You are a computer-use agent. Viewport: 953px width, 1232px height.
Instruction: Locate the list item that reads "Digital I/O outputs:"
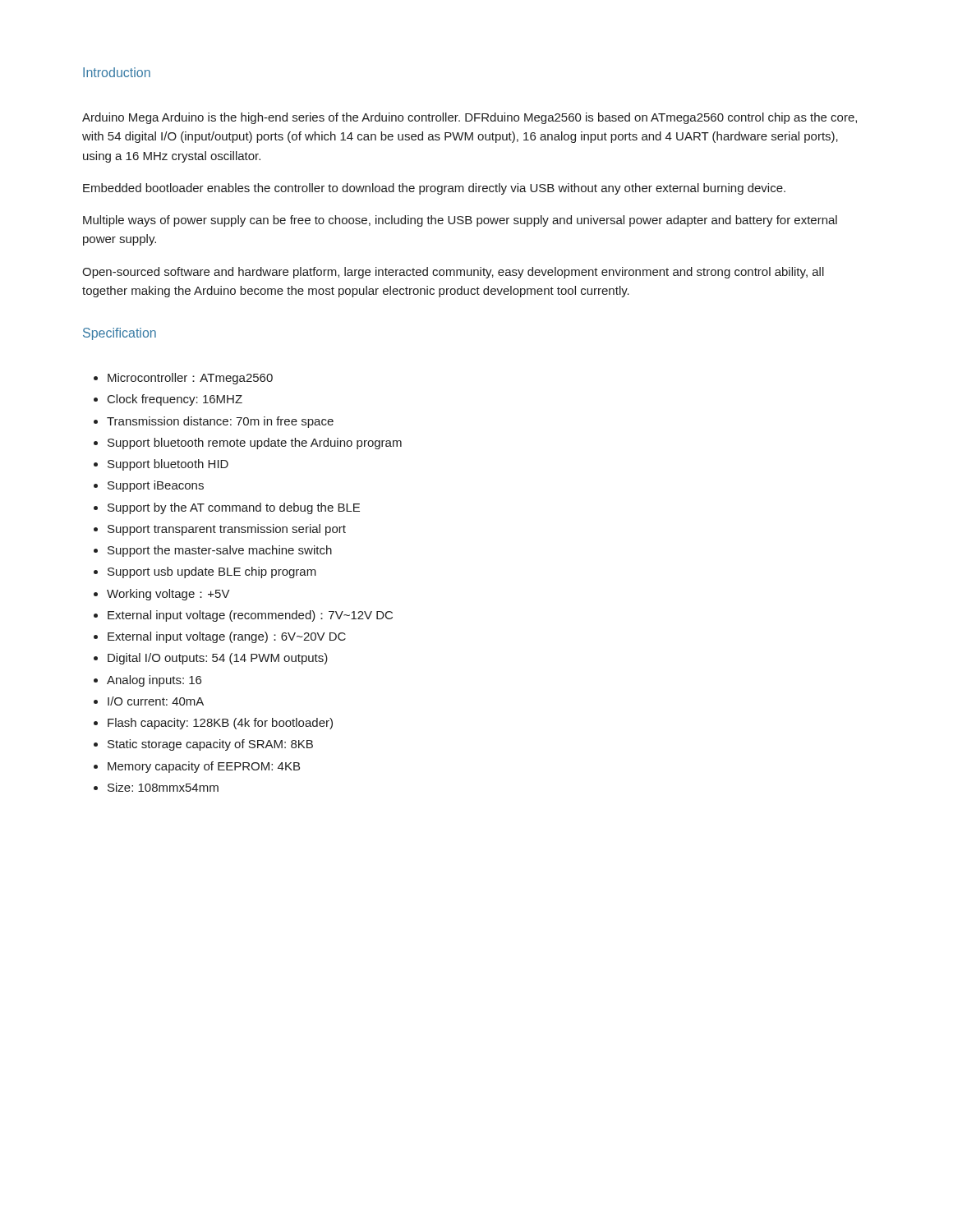click(x=218, y=659)
